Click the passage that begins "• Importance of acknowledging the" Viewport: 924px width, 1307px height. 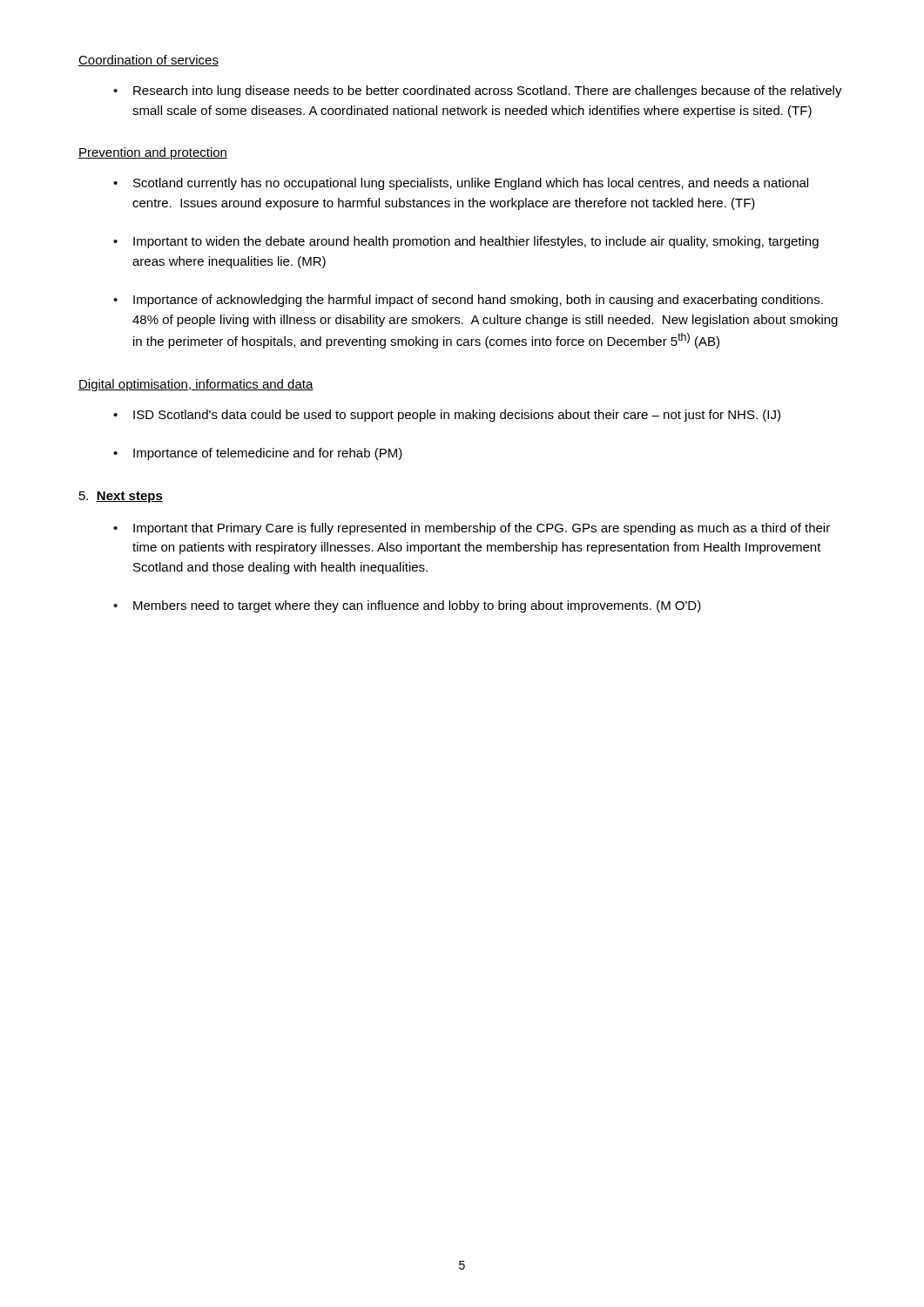pos(479,321)
